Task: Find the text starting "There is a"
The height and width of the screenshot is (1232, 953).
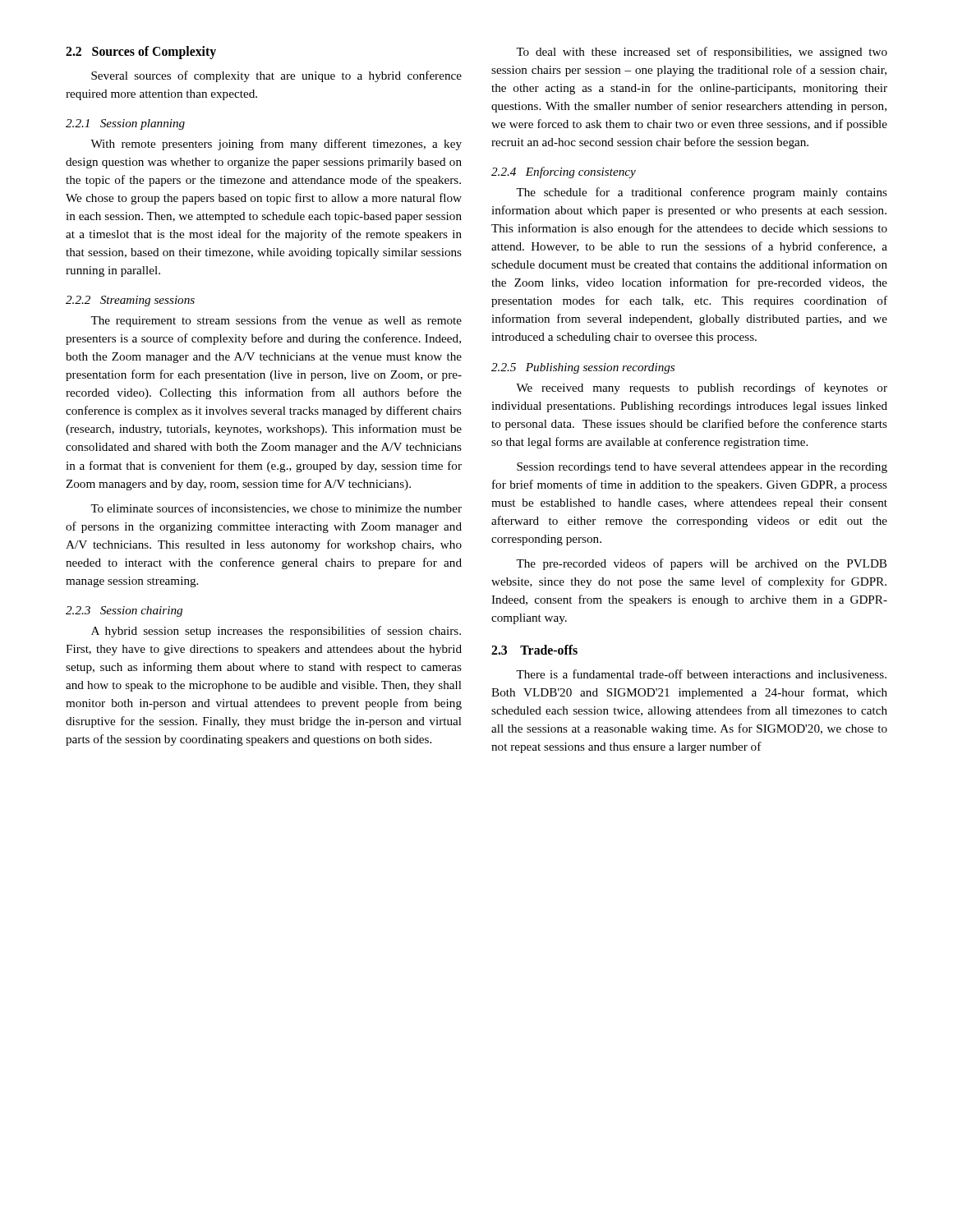Action: click(x=689, y=710)
